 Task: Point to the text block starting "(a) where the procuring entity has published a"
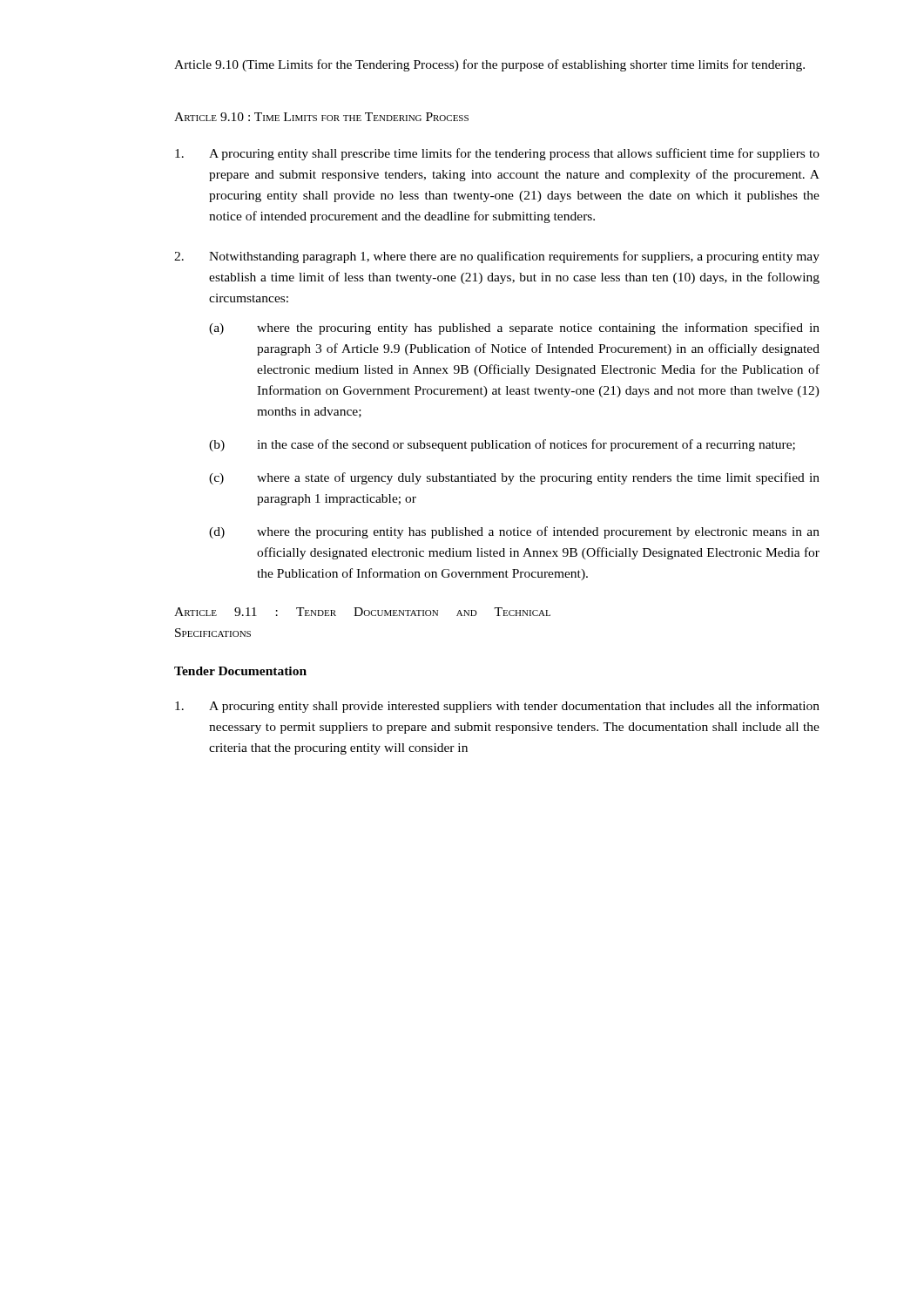pyautogui.click(x=514, y=370)
